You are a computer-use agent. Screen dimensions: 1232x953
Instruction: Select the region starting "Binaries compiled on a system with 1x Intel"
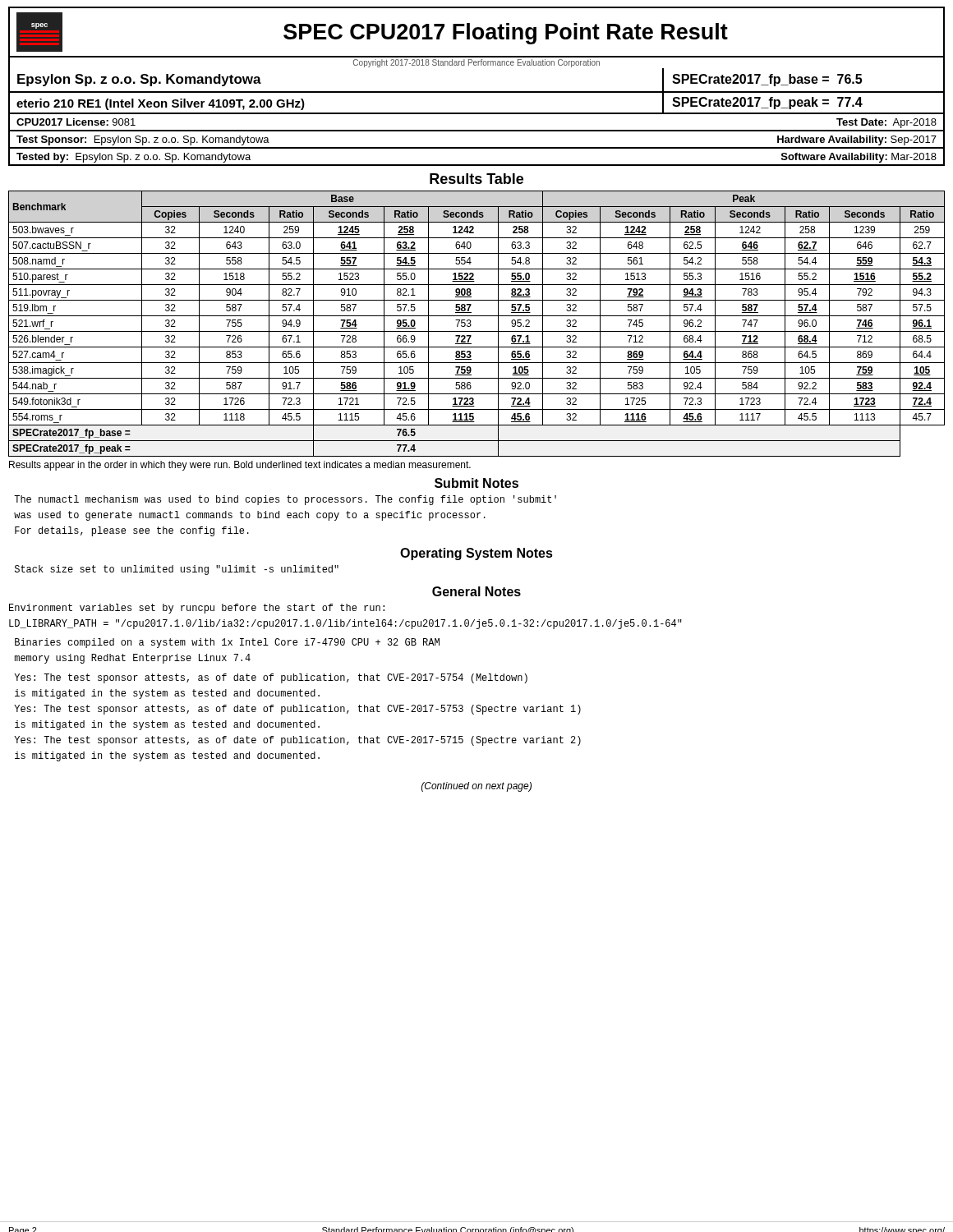click(x=224, y=651)
